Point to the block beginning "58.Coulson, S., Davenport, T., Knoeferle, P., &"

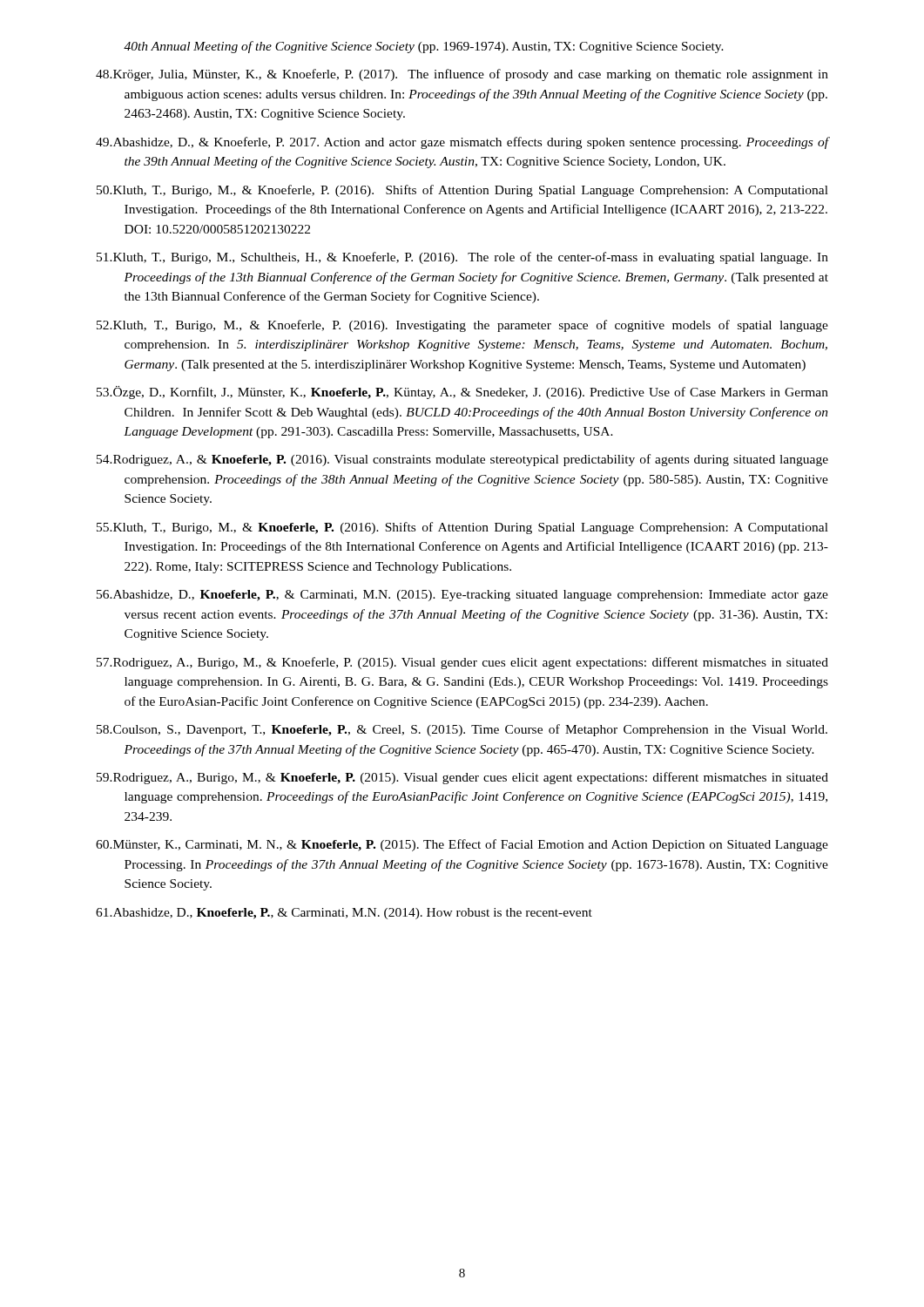click(x=462, y=739)
